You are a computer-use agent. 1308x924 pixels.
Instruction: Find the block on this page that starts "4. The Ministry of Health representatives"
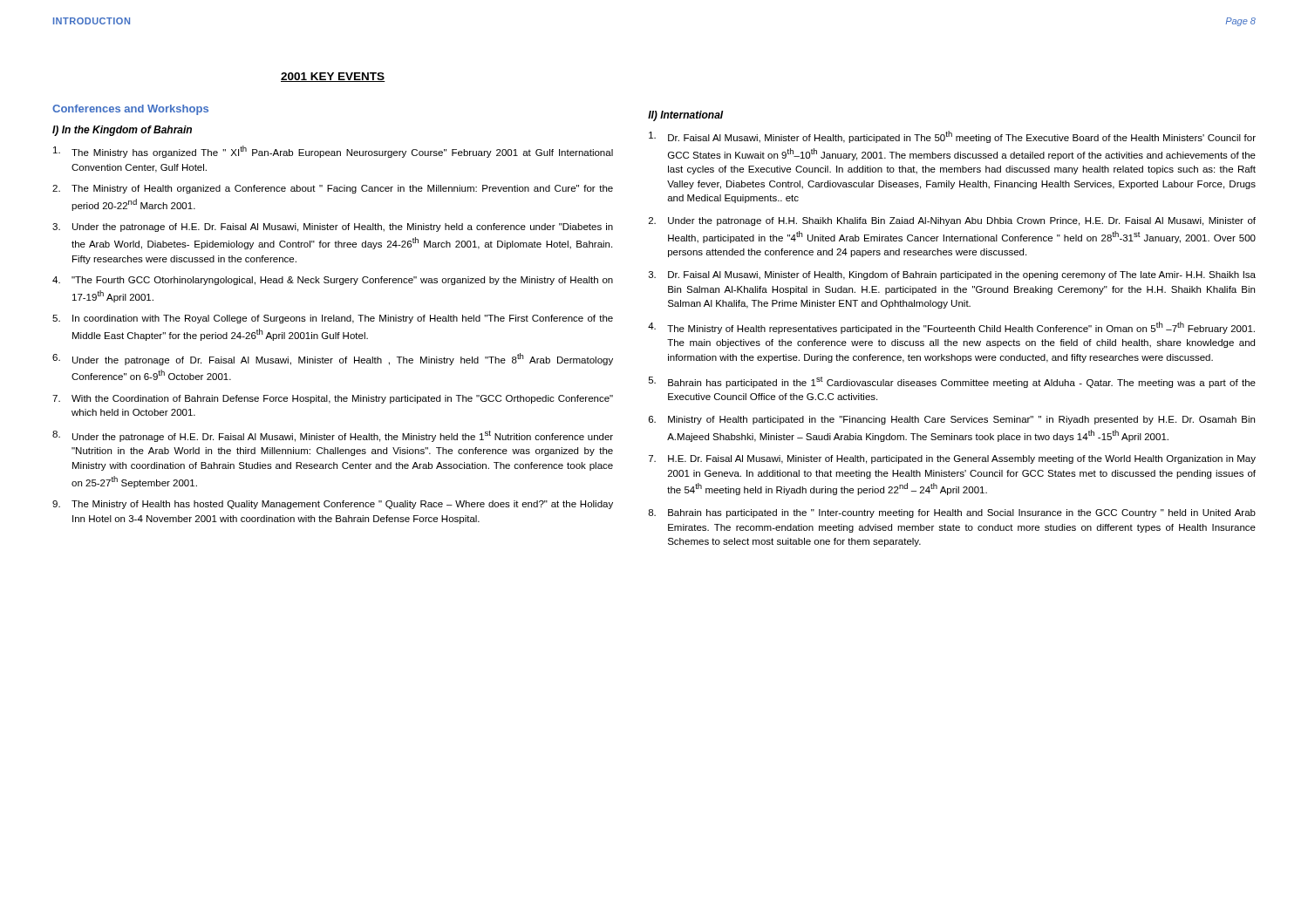click(952, 342)
